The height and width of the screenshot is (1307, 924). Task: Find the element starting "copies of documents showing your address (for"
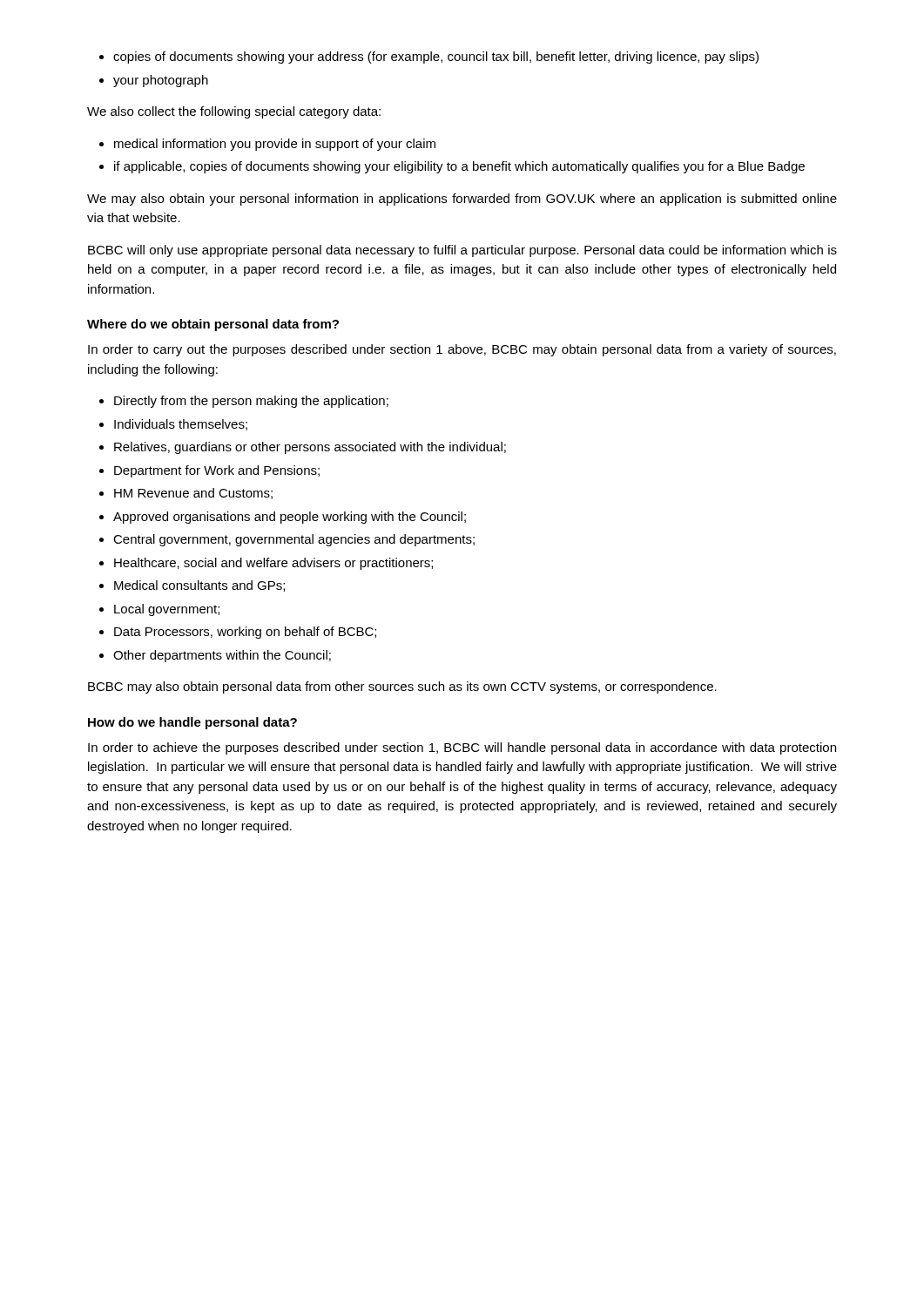click(436, 56)
